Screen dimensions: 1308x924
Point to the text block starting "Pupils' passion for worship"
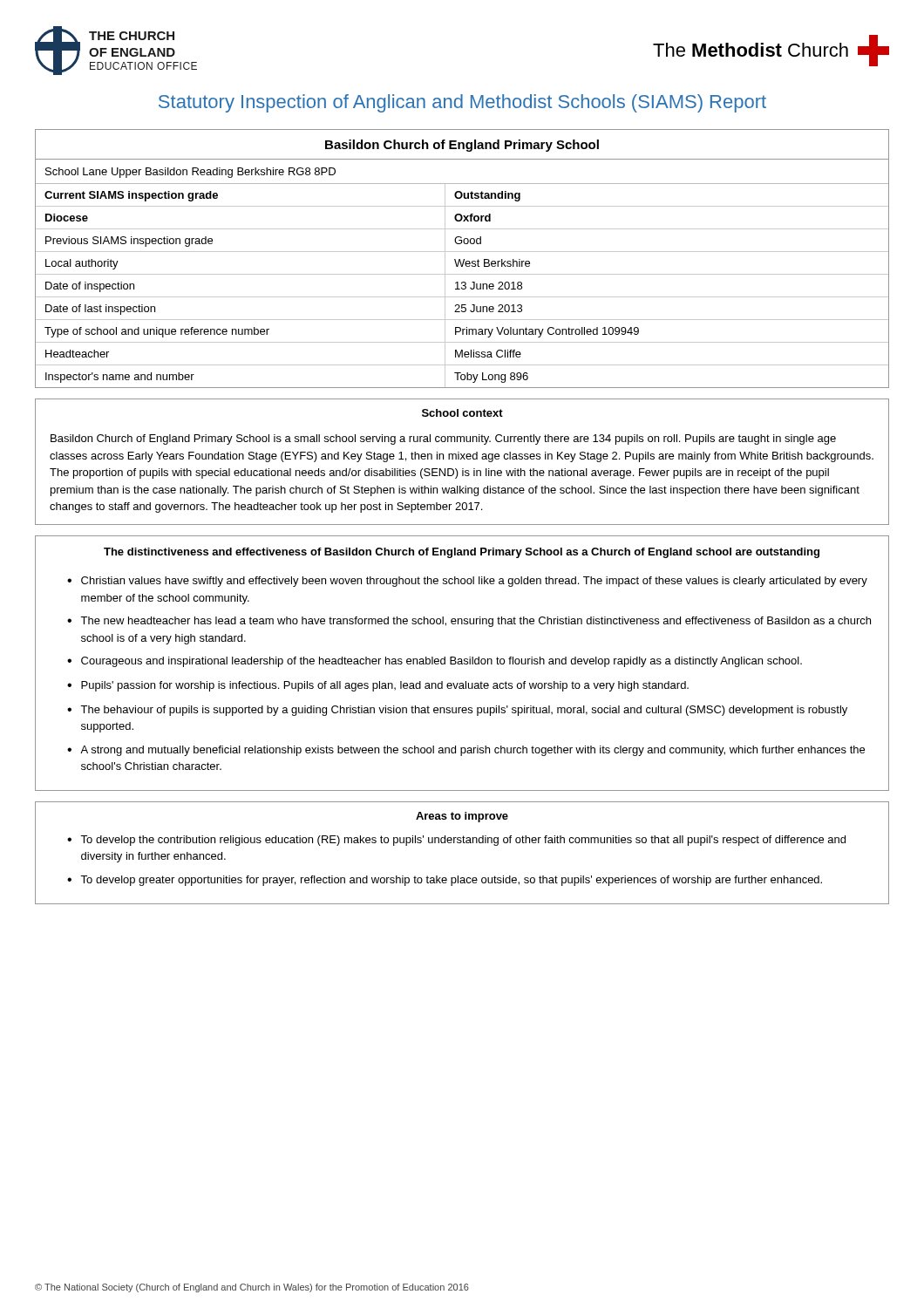click(x=385, y=685)
